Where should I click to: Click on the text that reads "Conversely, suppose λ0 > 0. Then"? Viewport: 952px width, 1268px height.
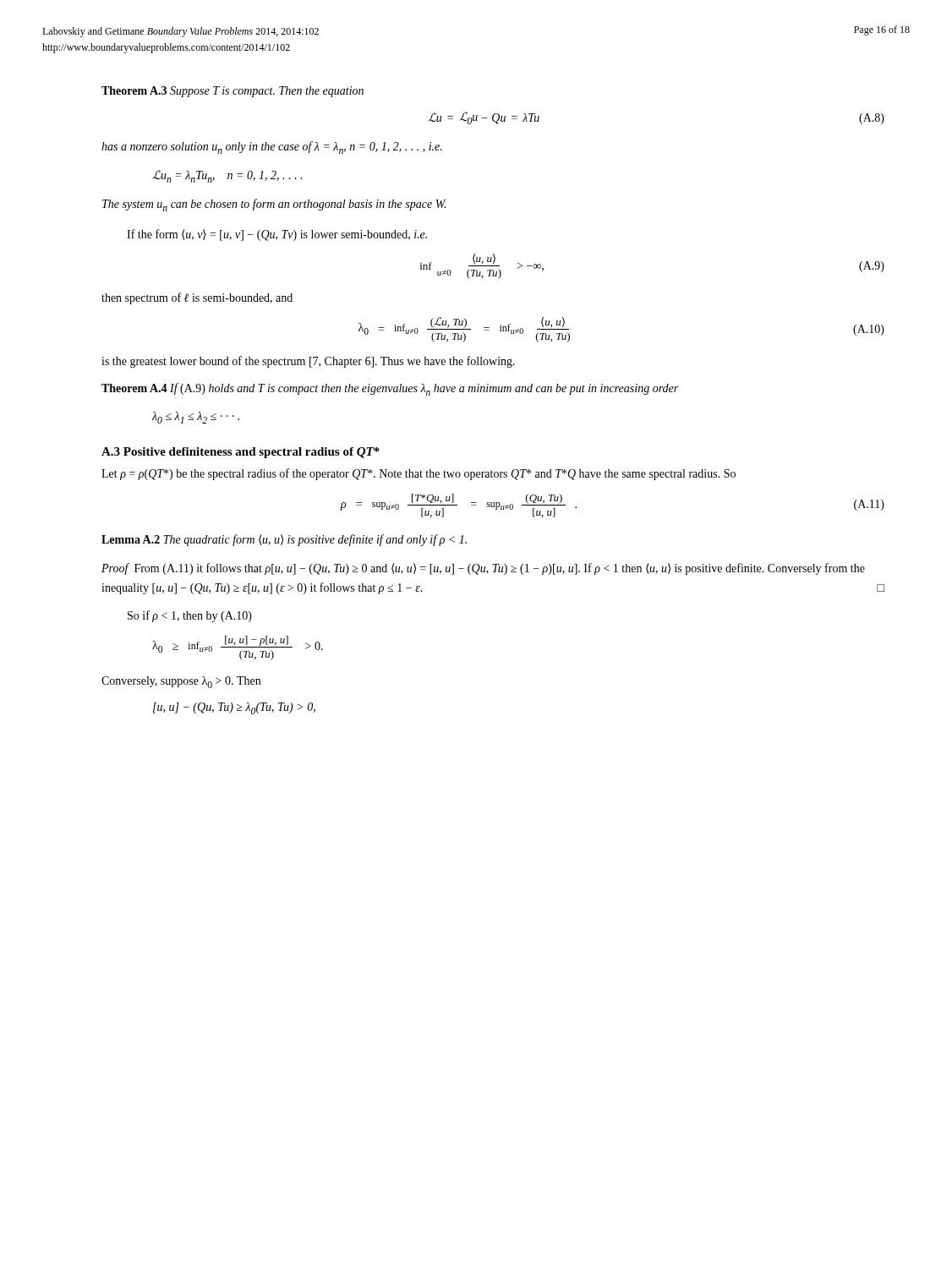coord(181,683)
